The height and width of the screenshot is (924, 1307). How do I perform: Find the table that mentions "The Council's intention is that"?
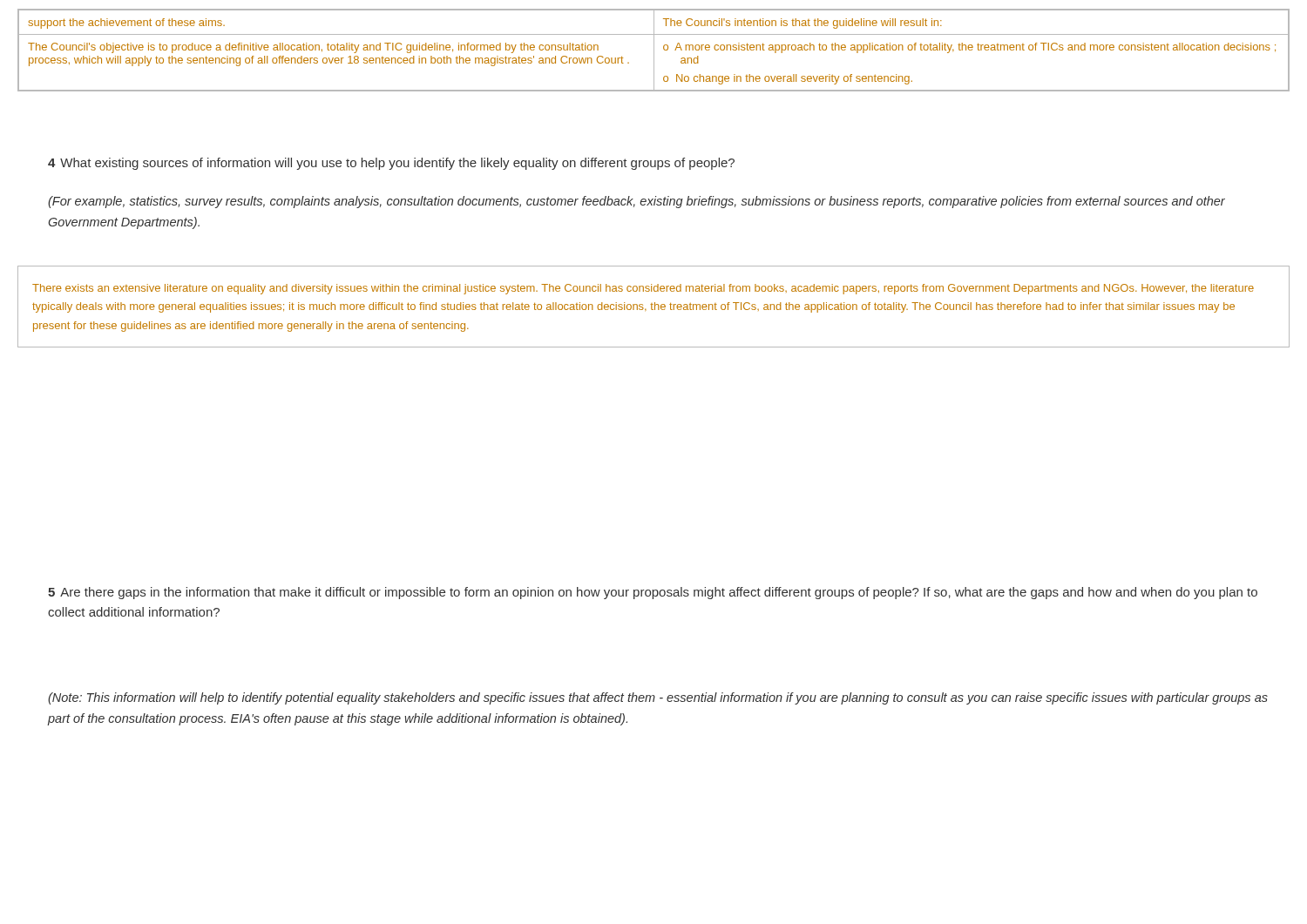coord(654,50)
